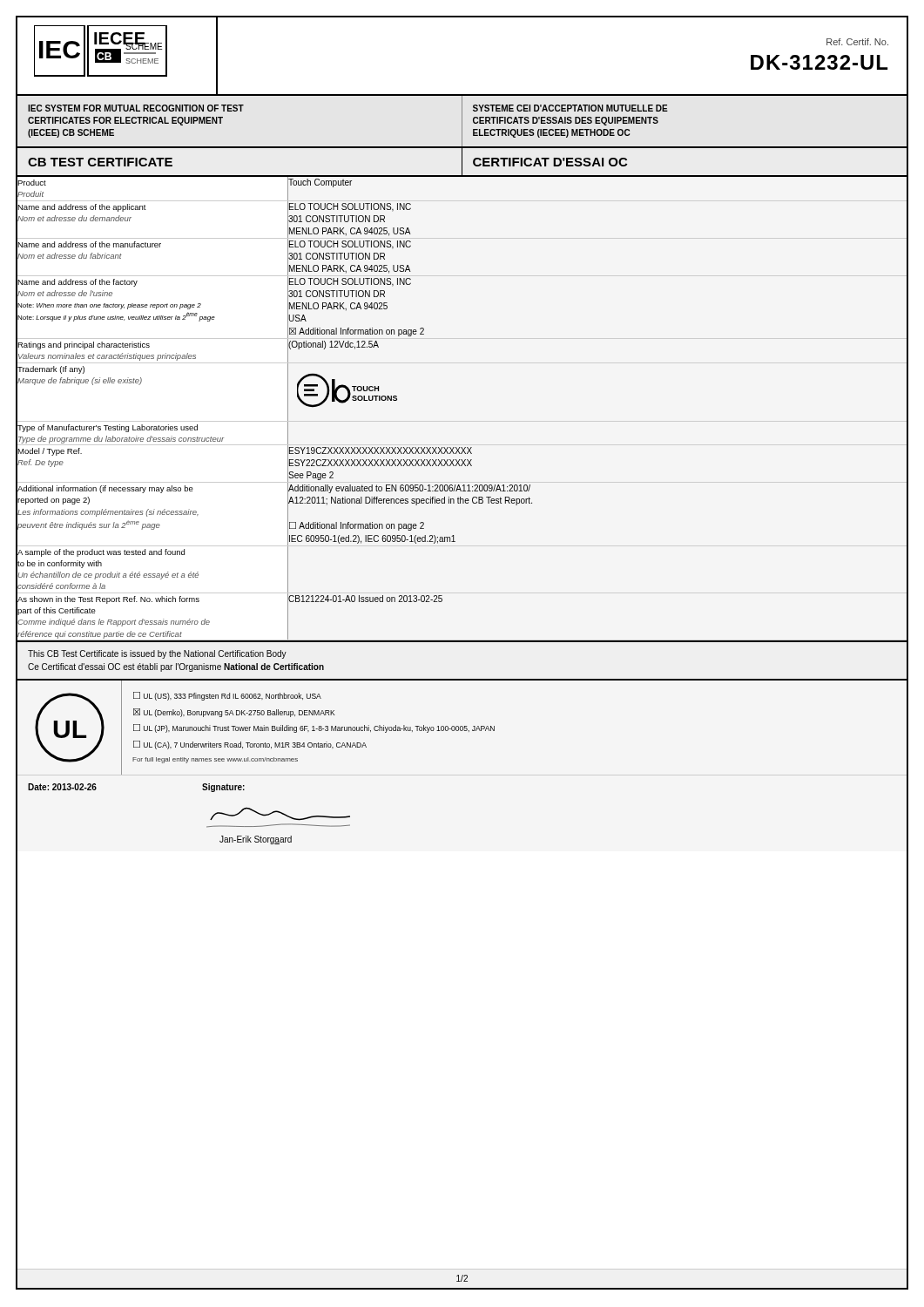Find the logo

tap(70, 727)
